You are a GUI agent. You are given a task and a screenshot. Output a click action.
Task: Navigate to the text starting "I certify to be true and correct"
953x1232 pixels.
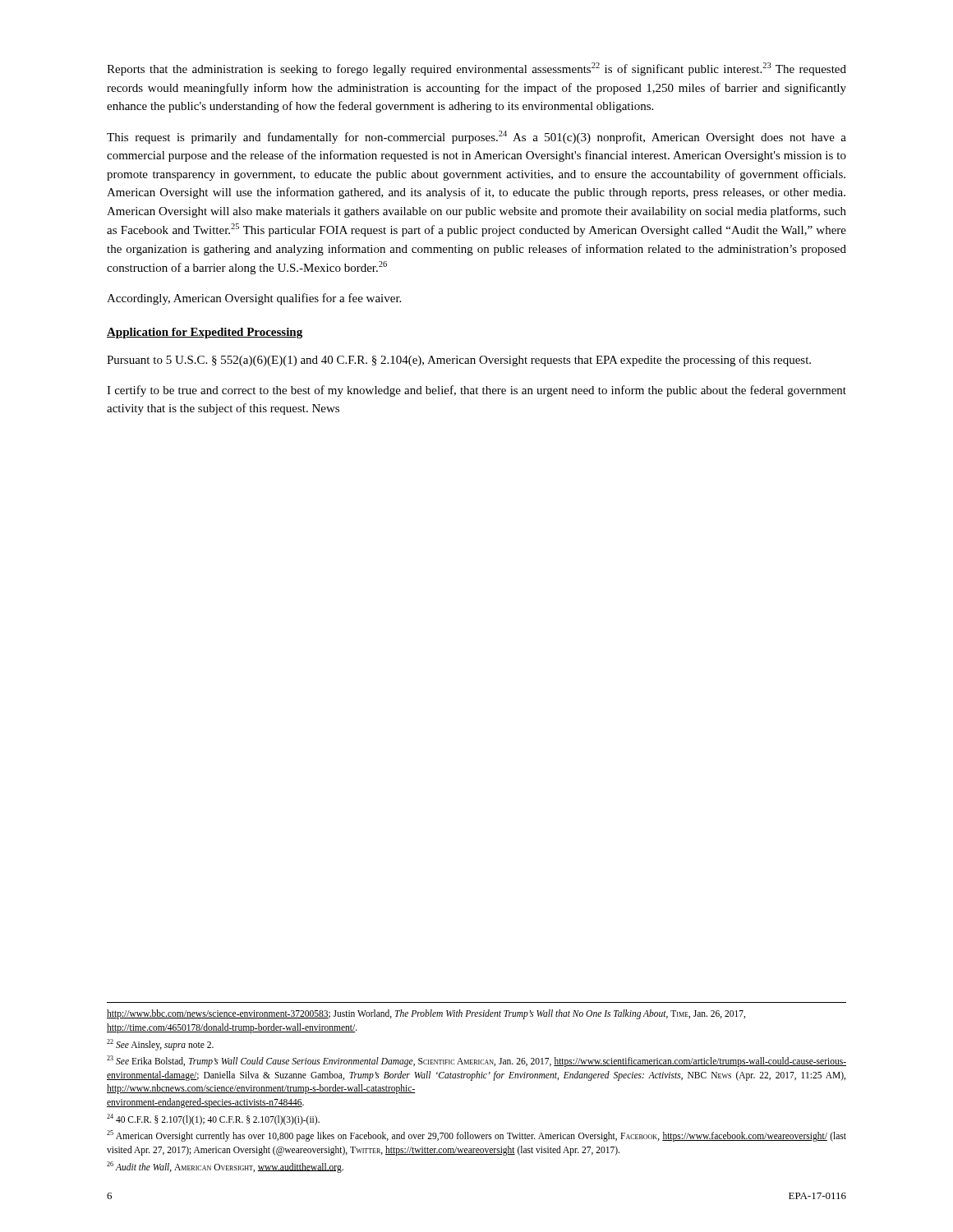click(x=476, y=399)
